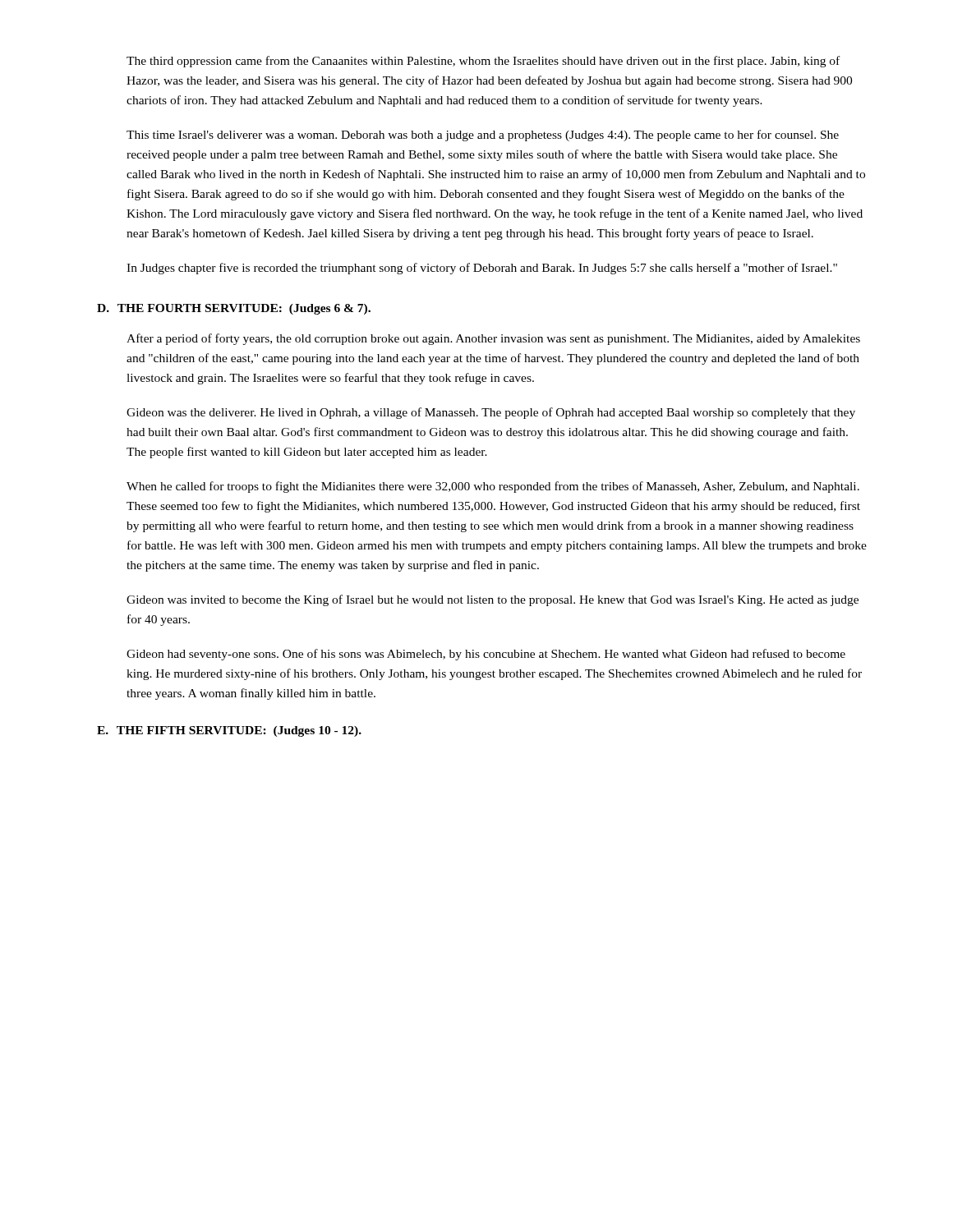
Task: Navigate to the passage starting "The third oppression came from the Canaanites"
Action: click(490, 80)
